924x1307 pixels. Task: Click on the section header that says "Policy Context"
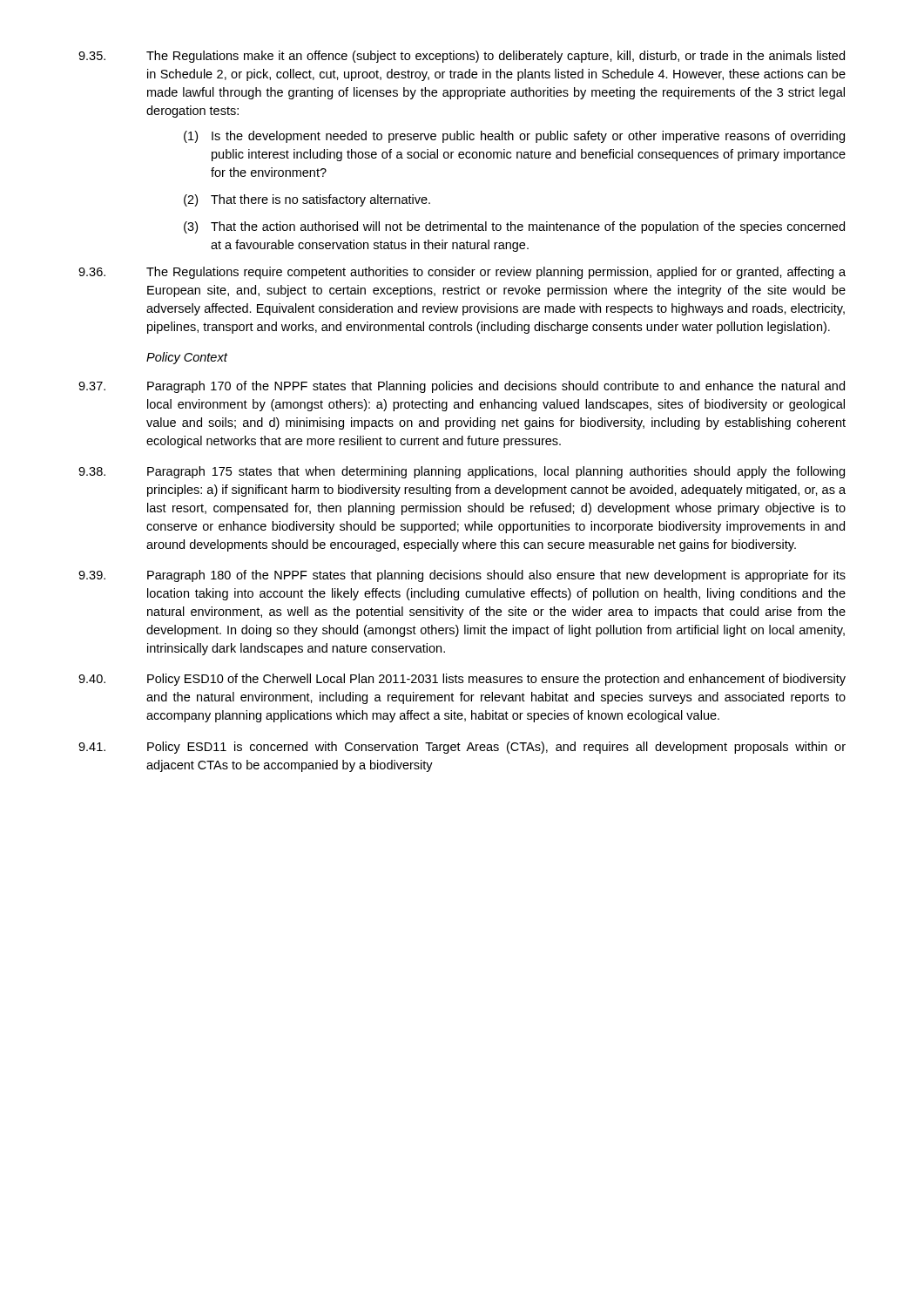click(x=187, y=357)
